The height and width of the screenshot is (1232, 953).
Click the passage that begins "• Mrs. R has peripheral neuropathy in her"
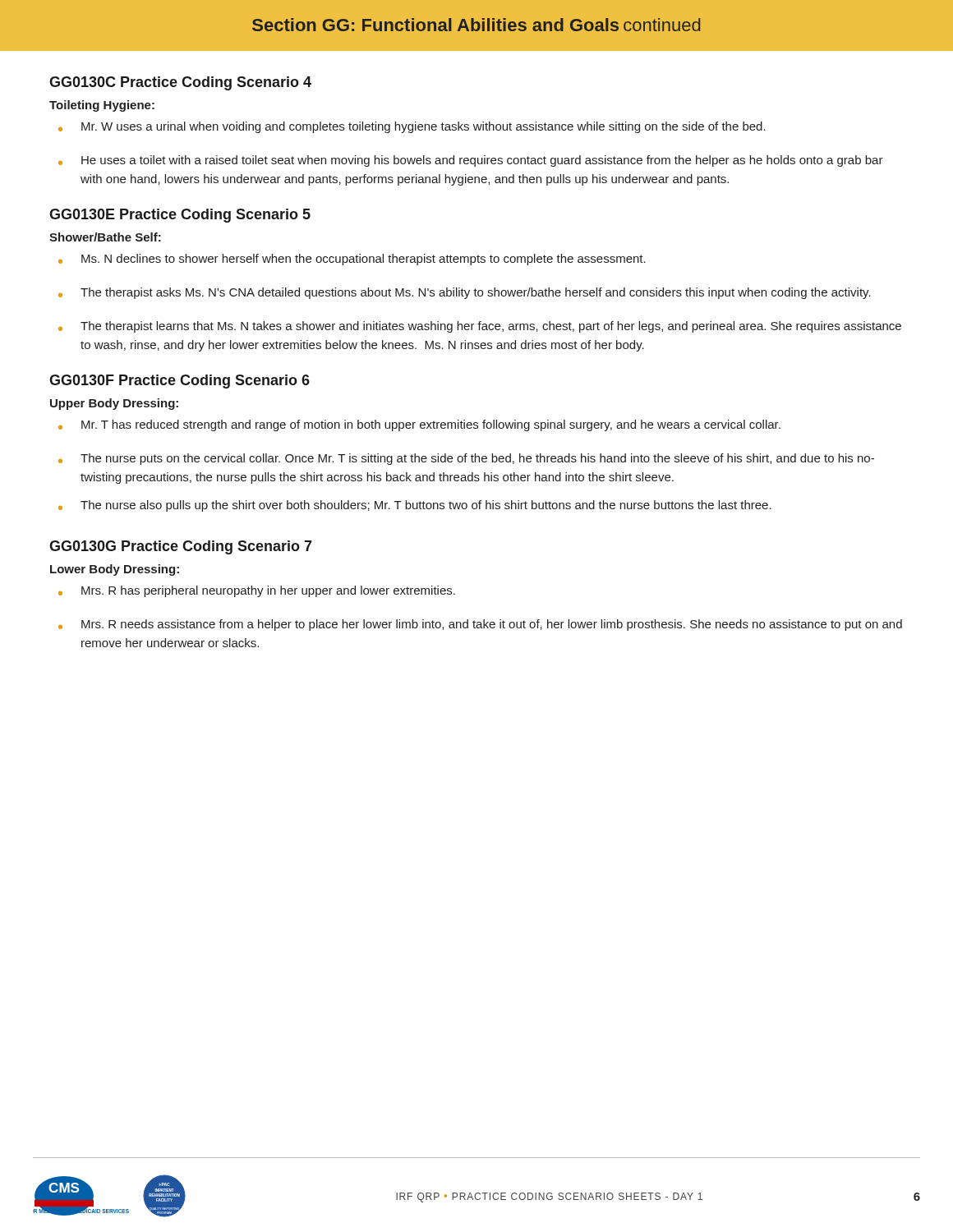tap(257, 593)
